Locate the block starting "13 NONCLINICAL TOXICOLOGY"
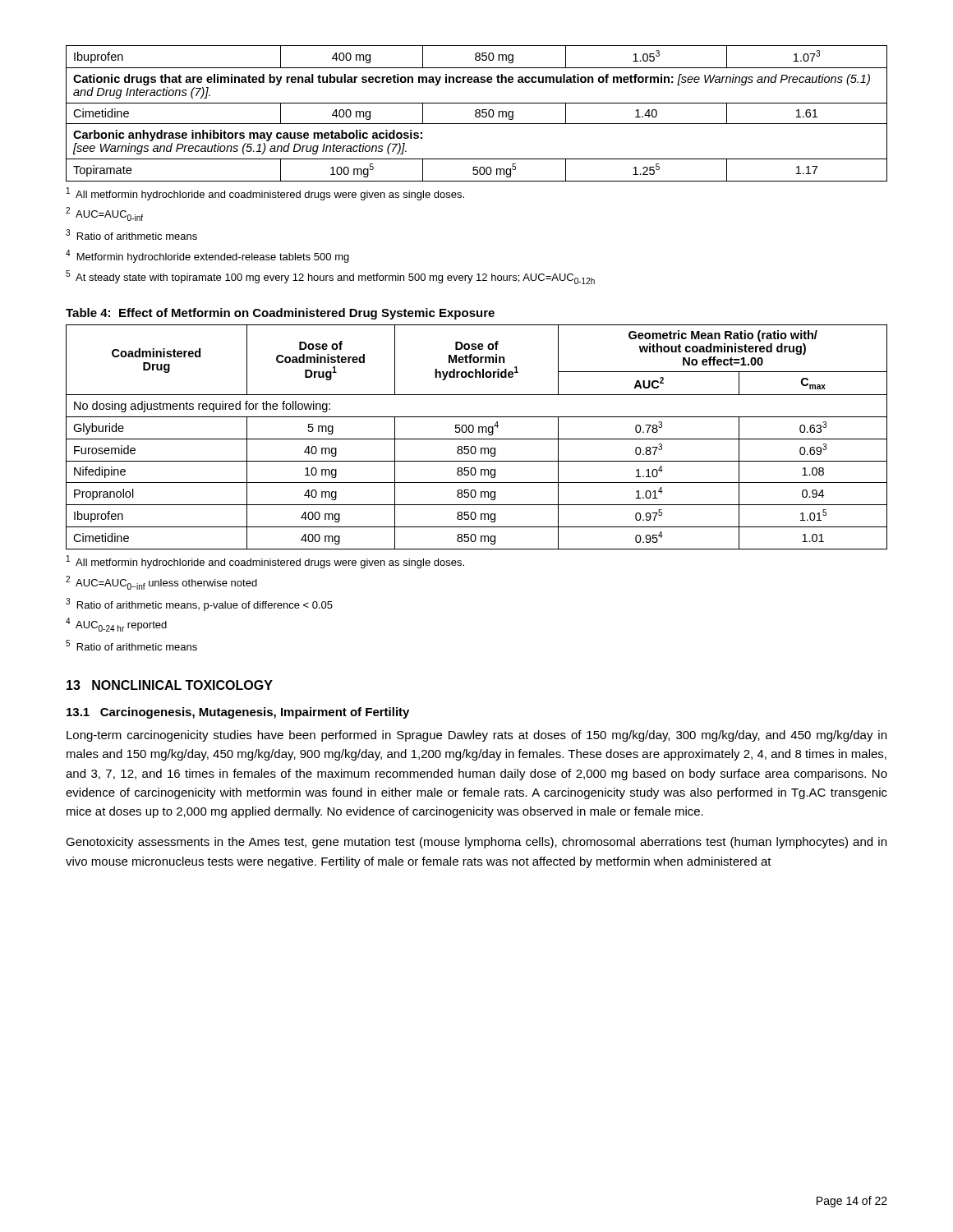Image resolution: width=953 pixels, height=1232 pixels. [169, 686]
